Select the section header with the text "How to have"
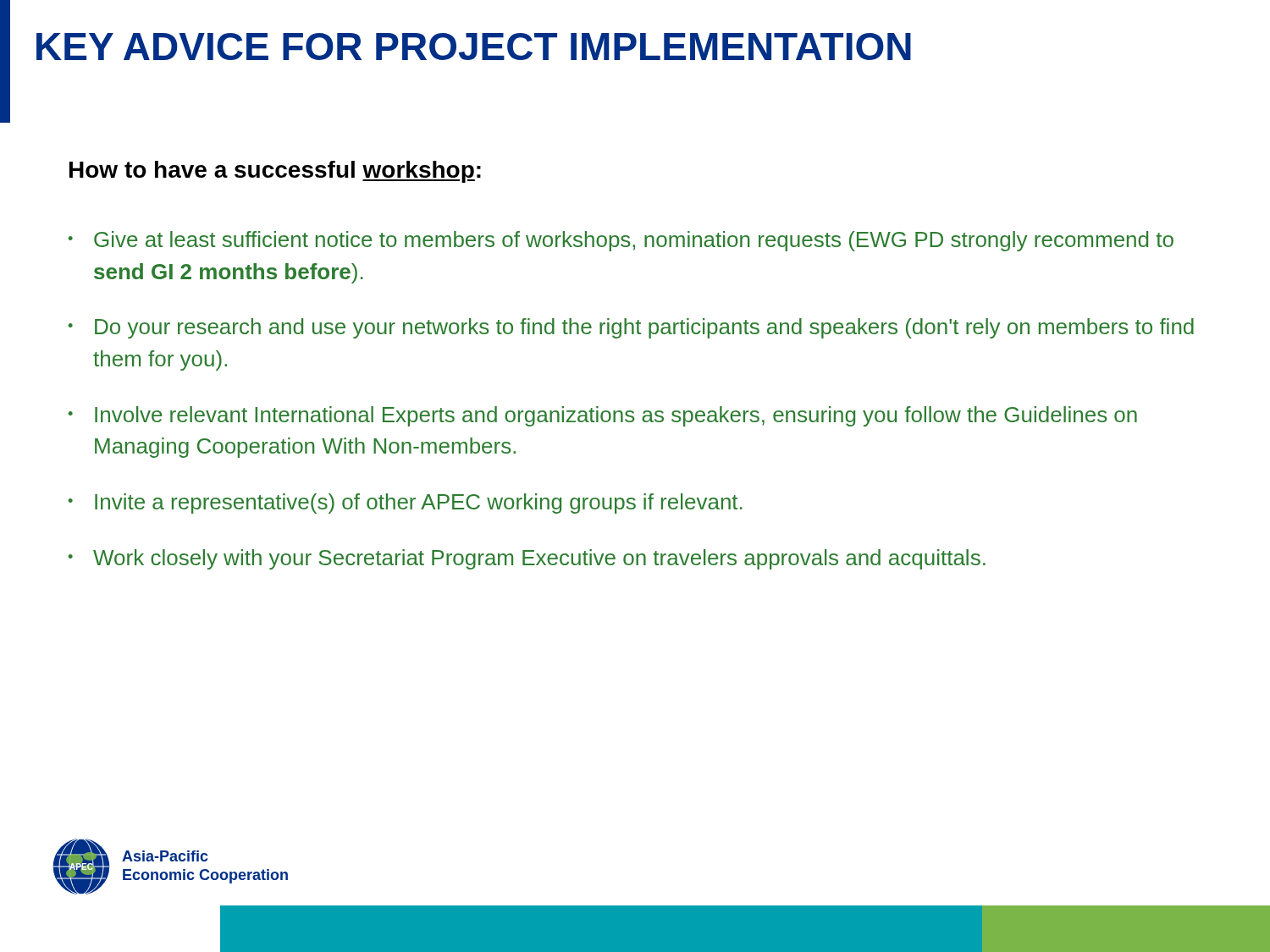The height and width of the screenshot is (952, 1270). [x=275, y=170]
